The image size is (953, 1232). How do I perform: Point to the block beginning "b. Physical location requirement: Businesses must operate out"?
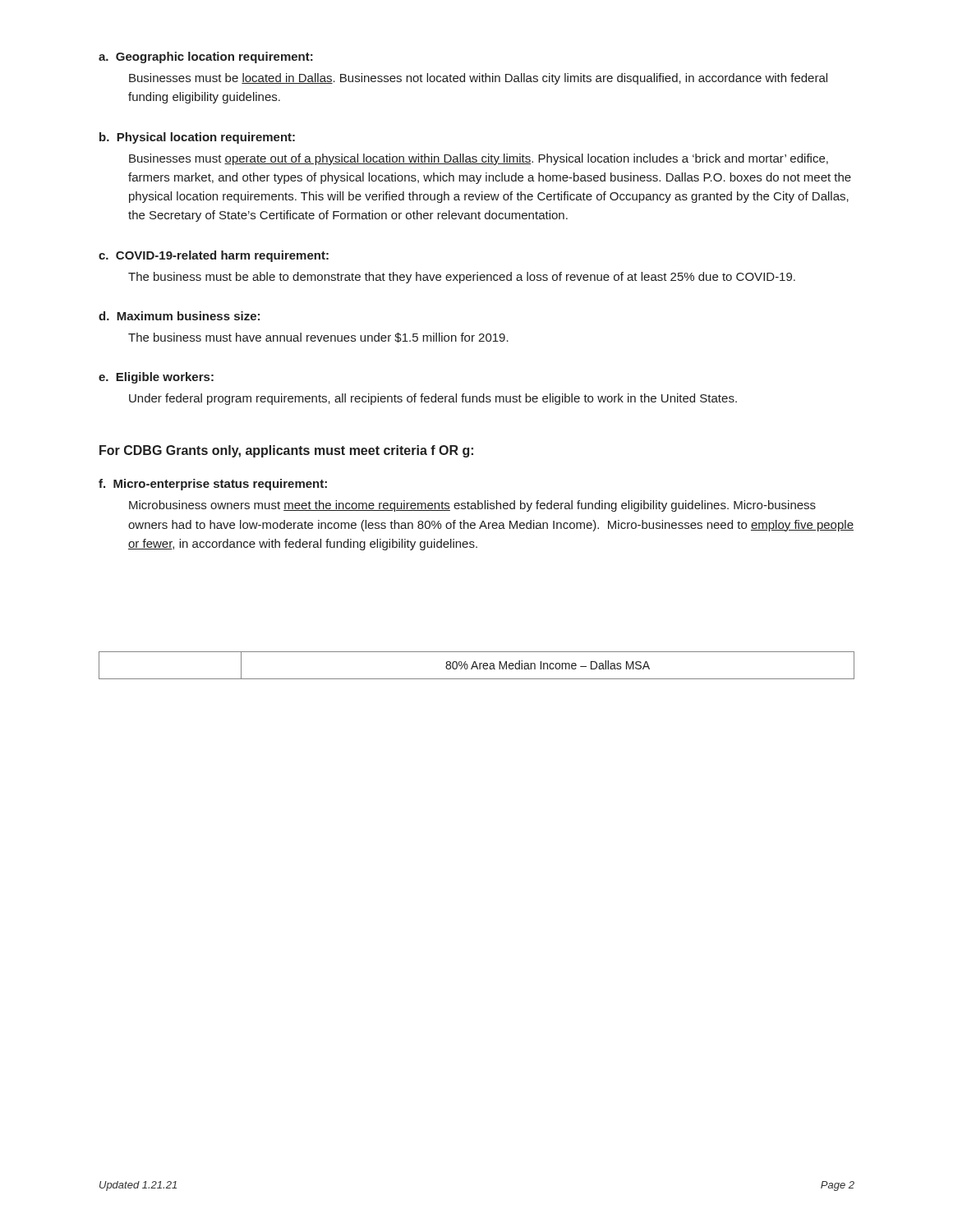click(476, 177)
